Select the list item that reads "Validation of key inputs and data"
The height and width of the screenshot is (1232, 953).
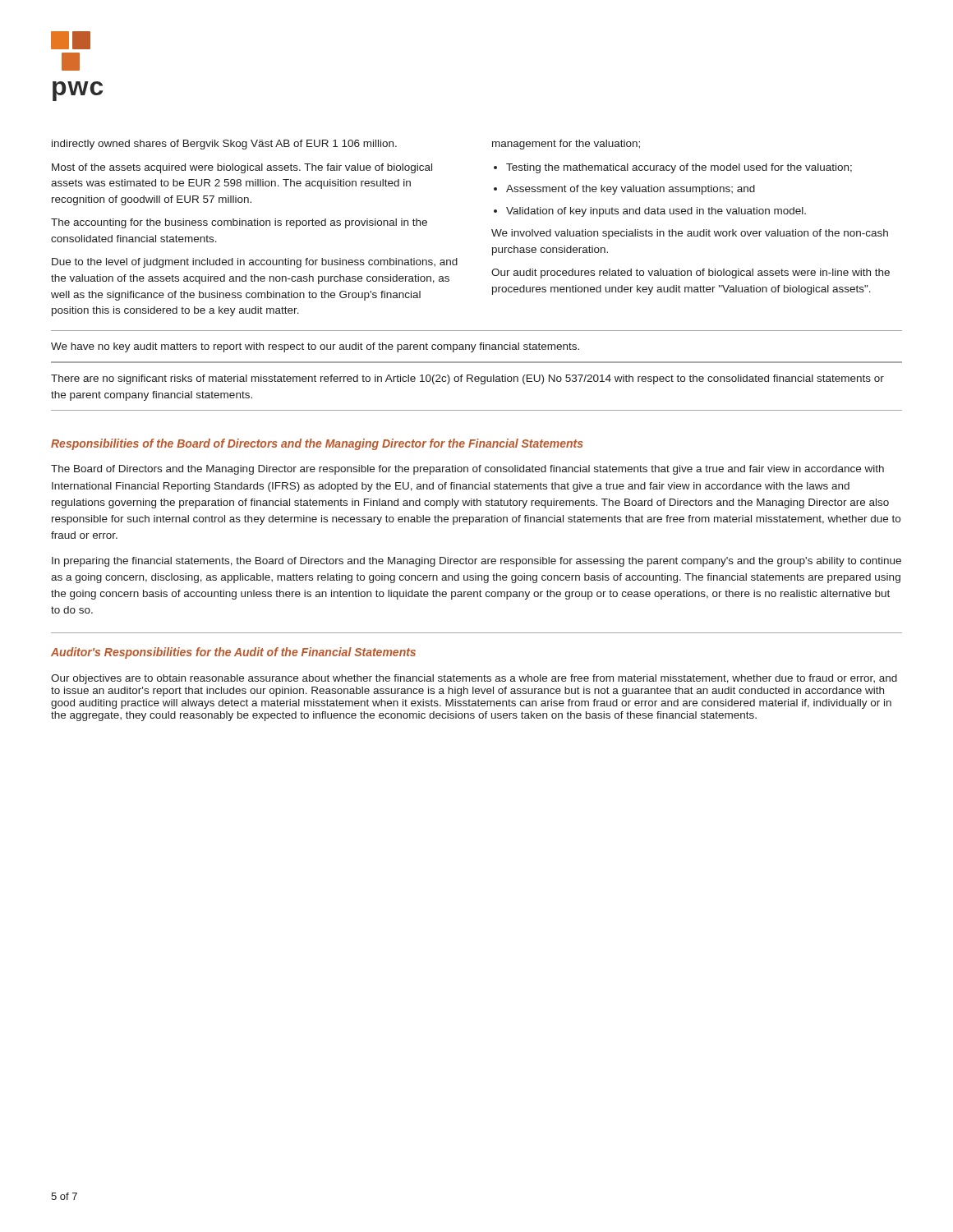[x=697, y=211]
